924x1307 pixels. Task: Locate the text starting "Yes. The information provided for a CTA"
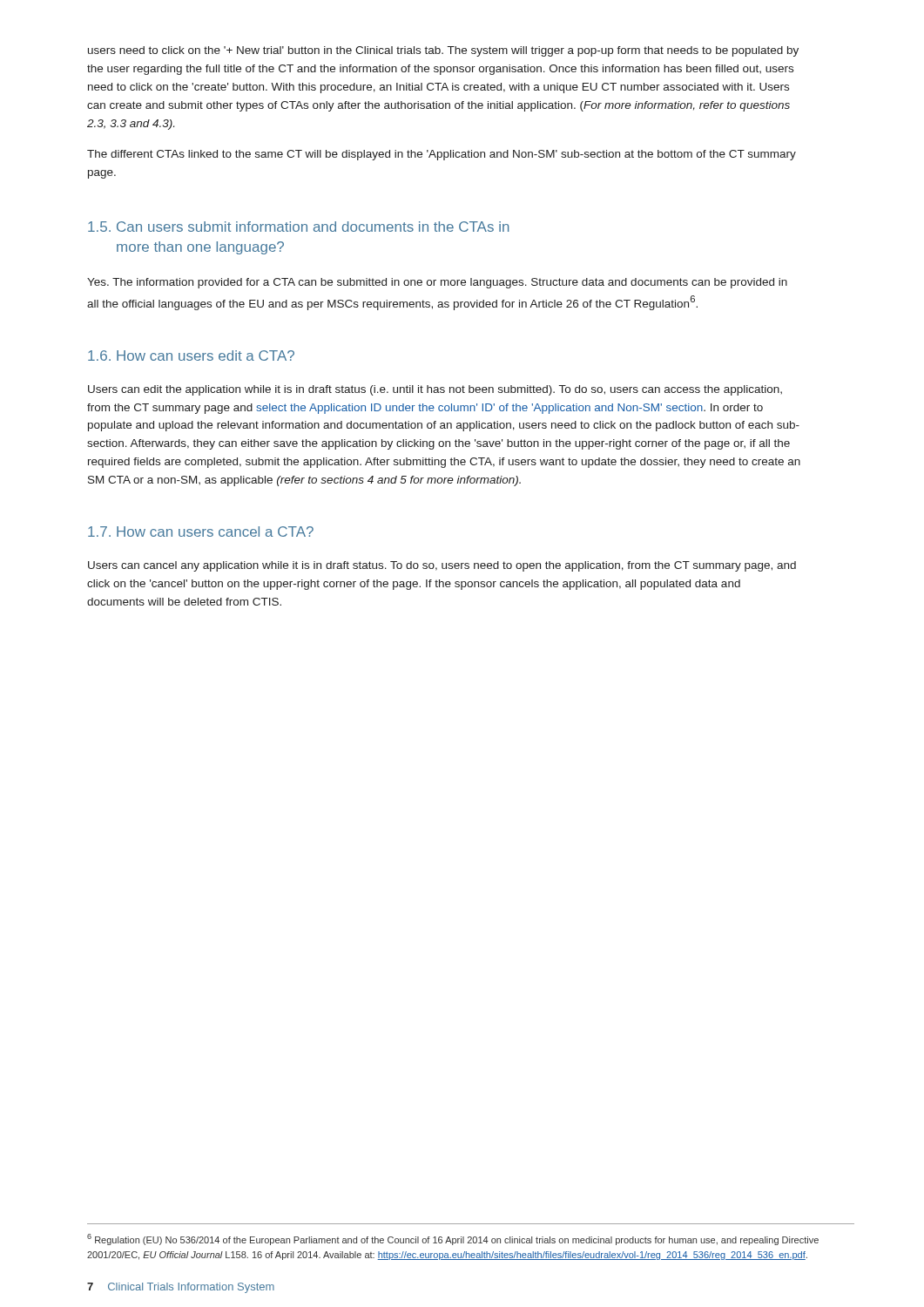[437, 293]
